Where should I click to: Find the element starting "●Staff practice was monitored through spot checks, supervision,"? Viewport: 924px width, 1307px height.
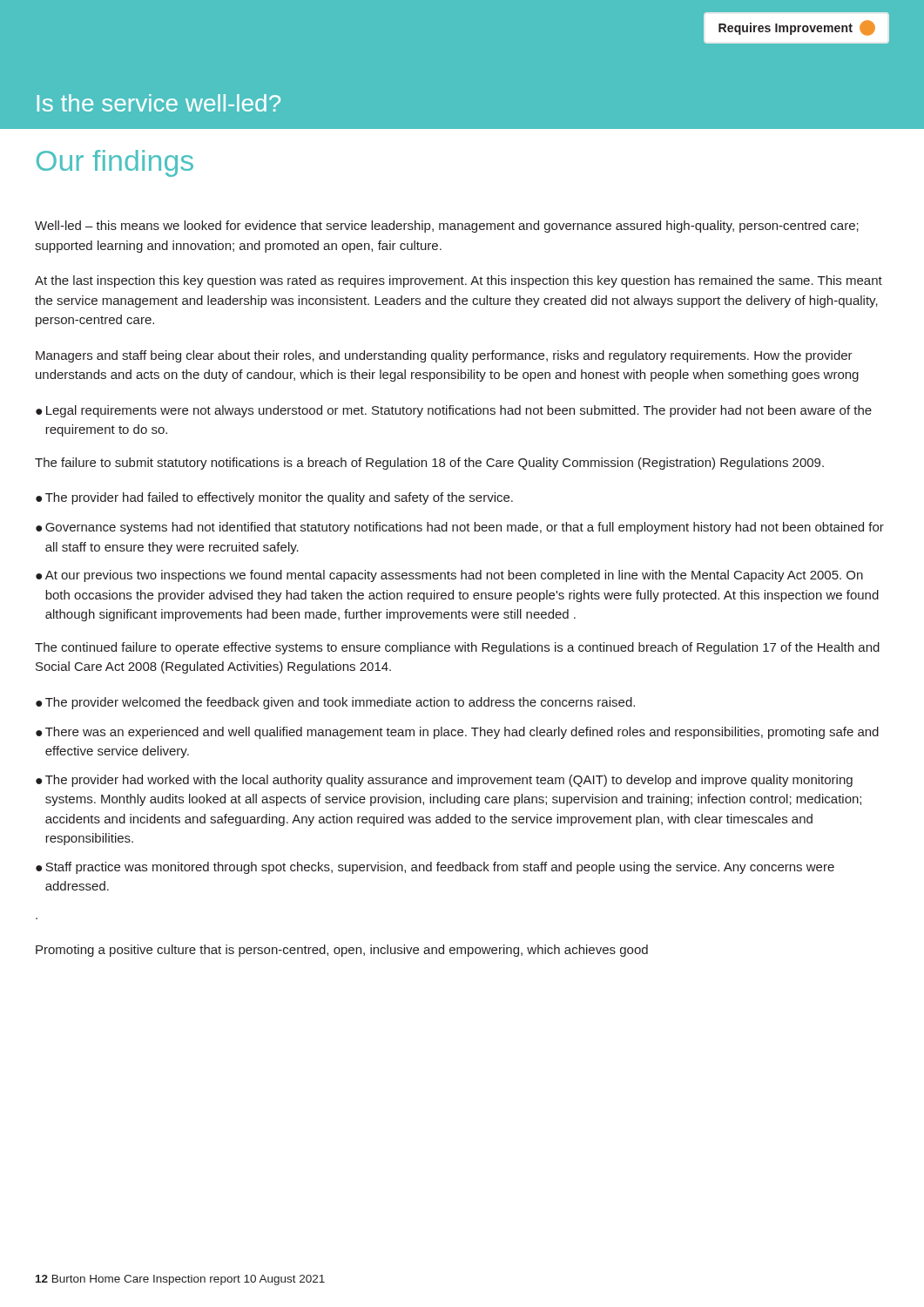462,877
